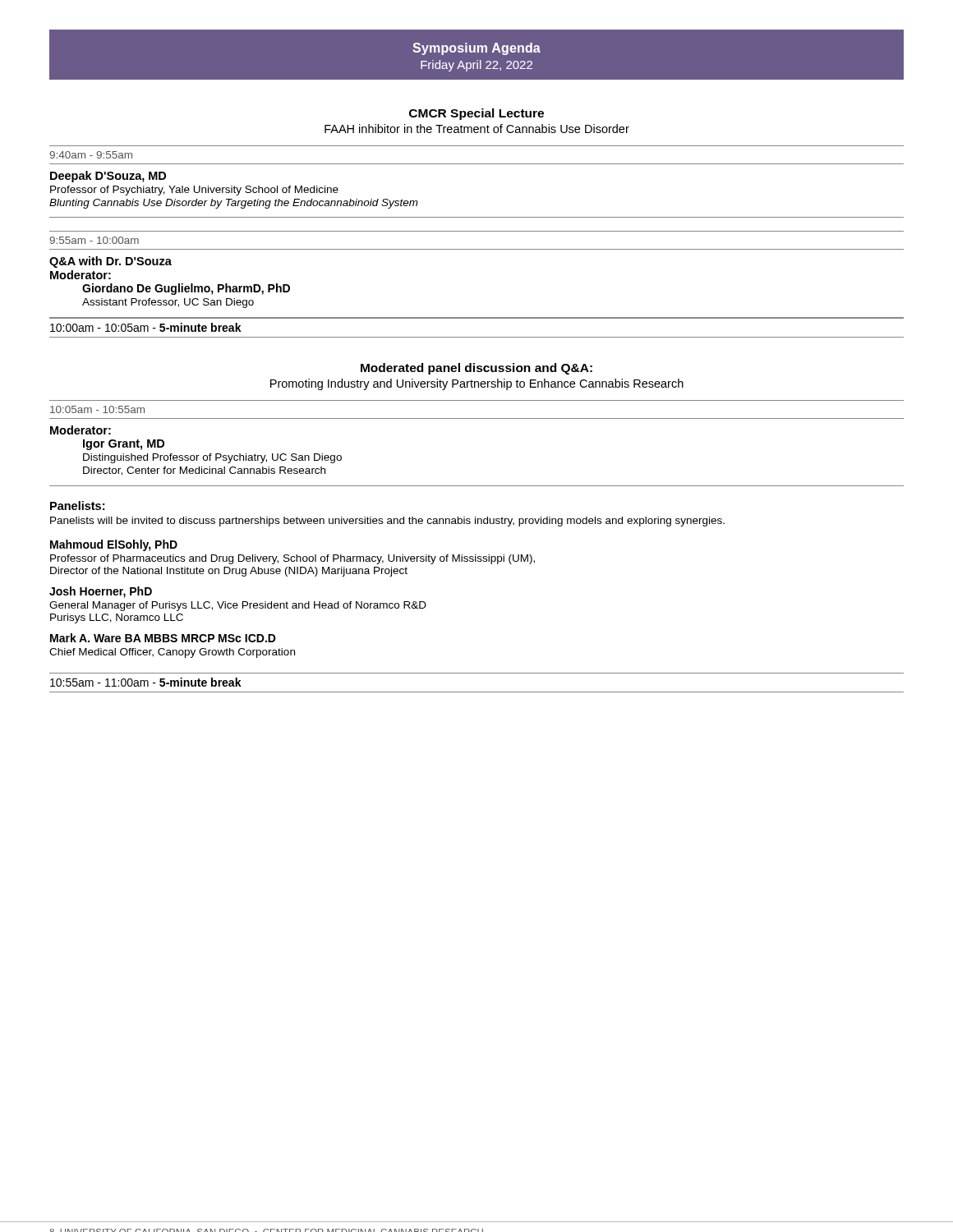Find the text block with the text "Q&A with Dr. D'Souza Moderator:"
The width and height of the screenshot is (953, 1232).
pos(110,262)
